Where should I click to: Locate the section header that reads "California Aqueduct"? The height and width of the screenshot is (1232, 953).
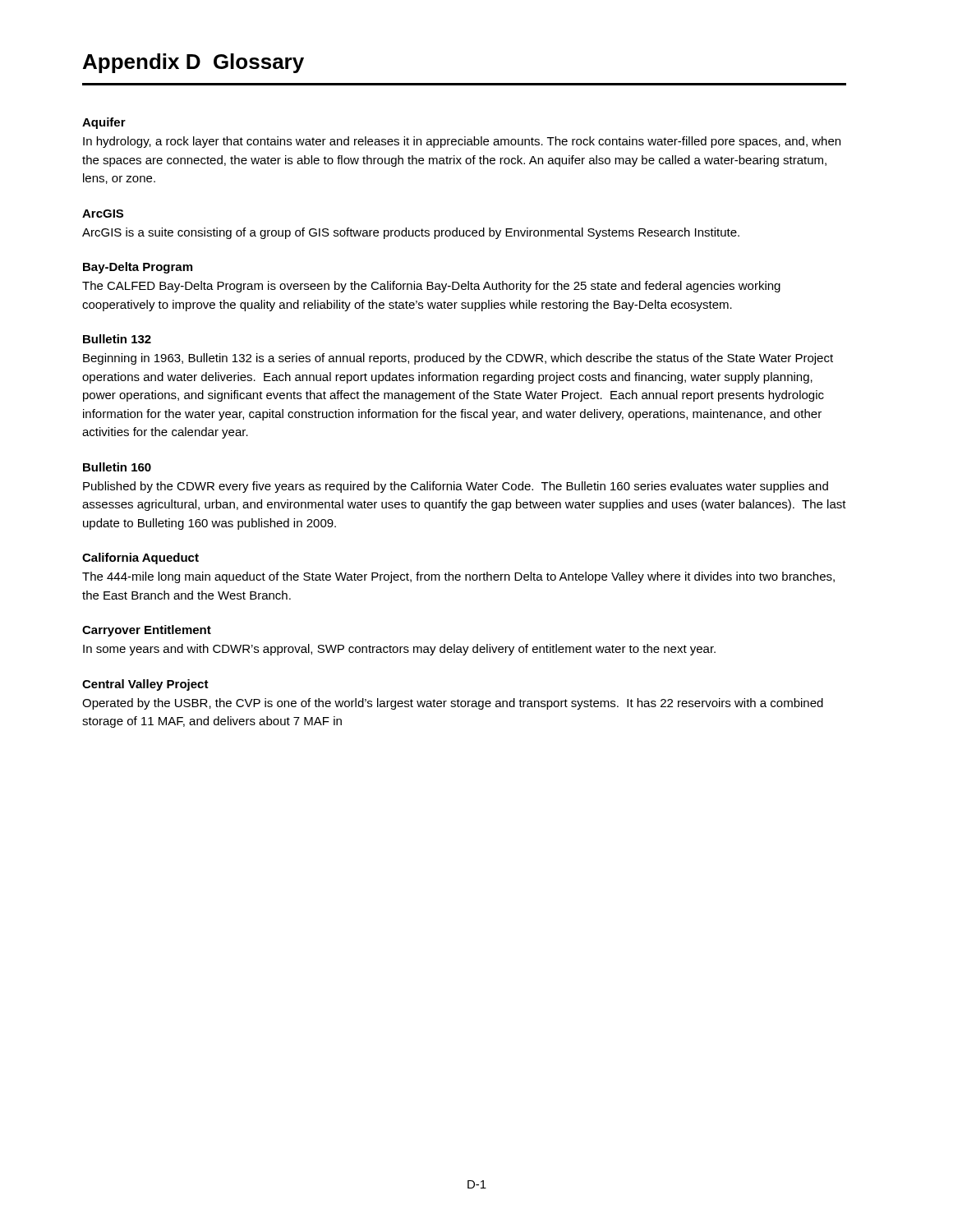(x=140, y=559)
